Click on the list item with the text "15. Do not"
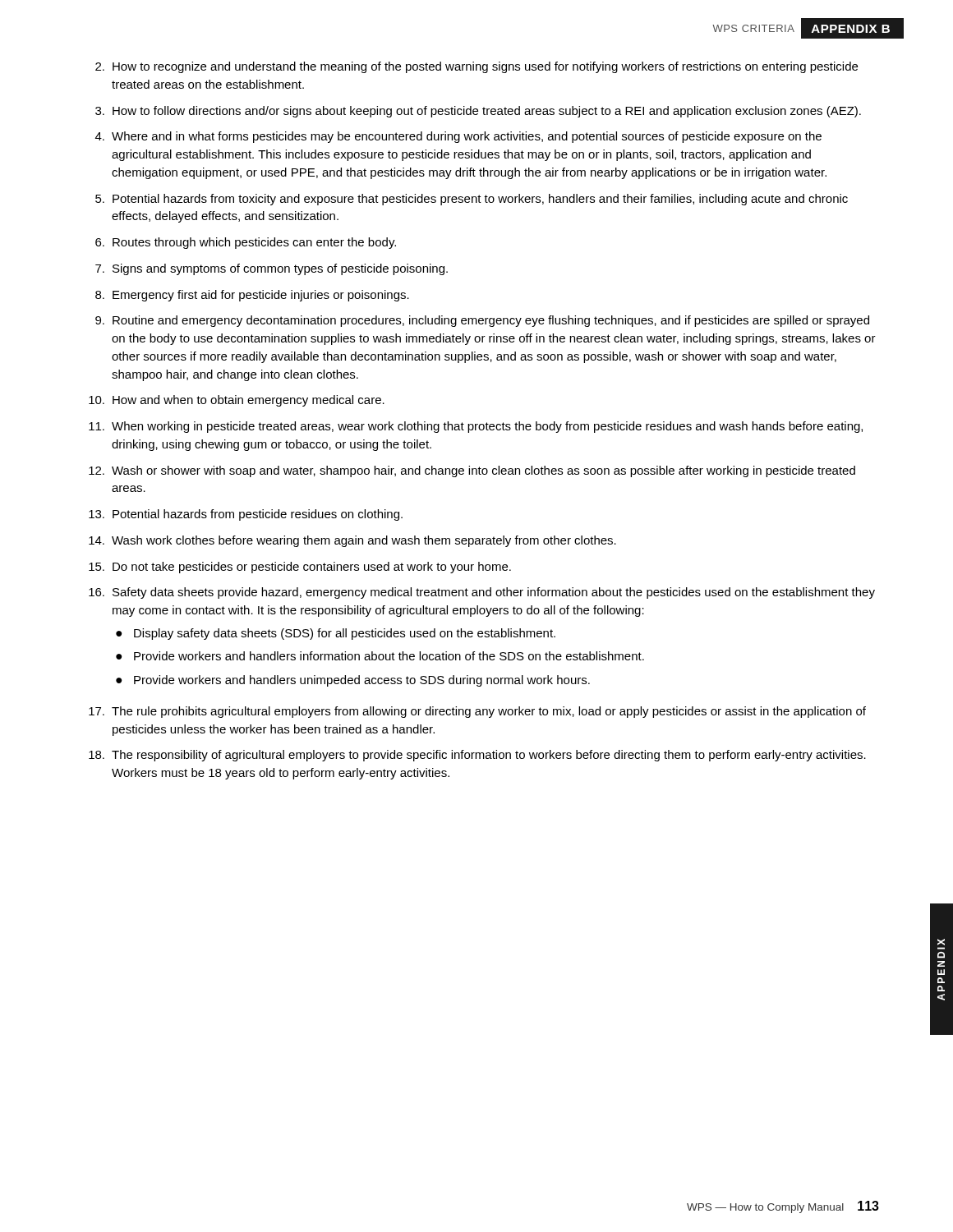Image resolution: width=953 pixels, height=1232 pixels. 472,566
